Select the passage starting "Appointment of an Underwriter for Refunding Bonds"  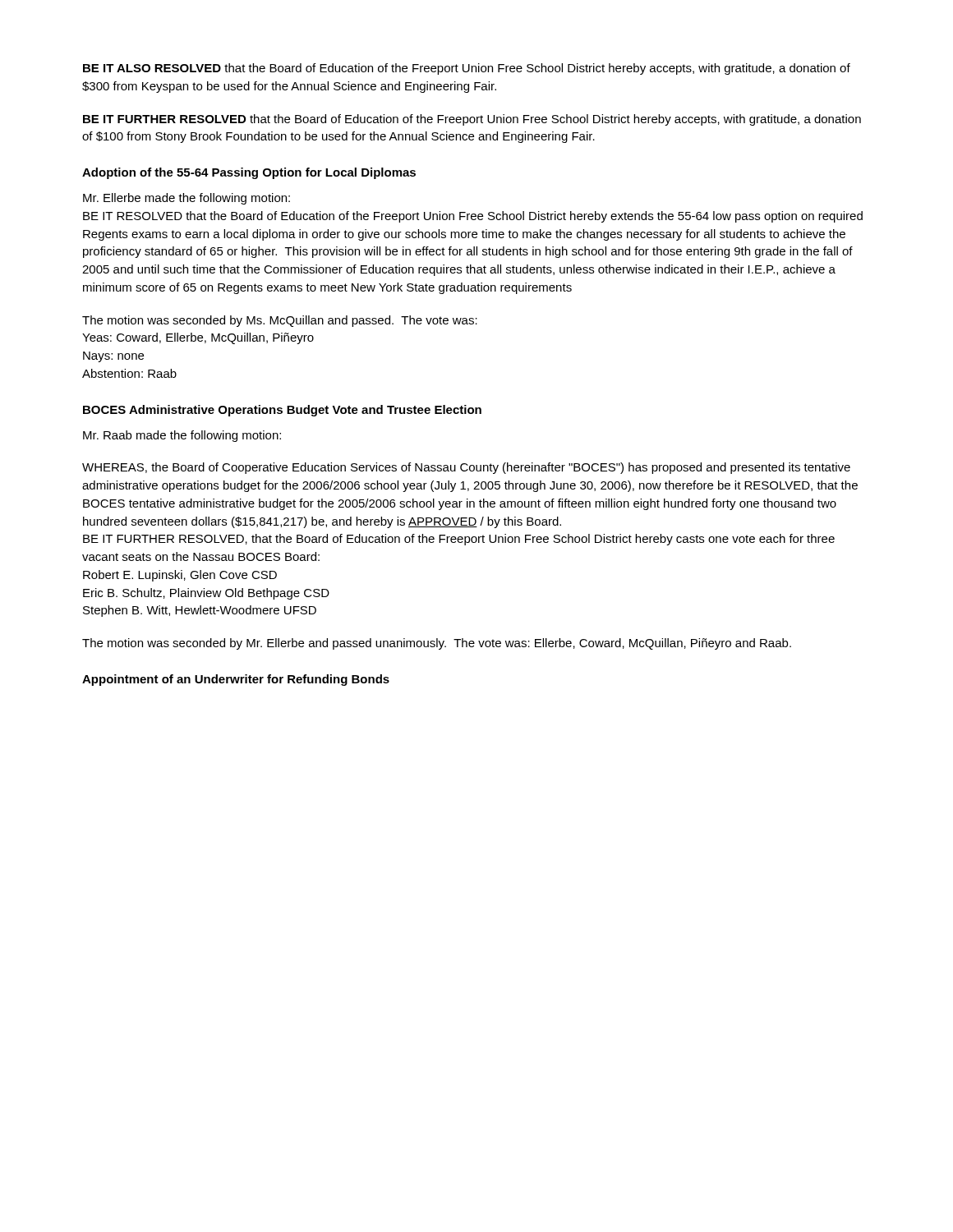tap(236, 679)
